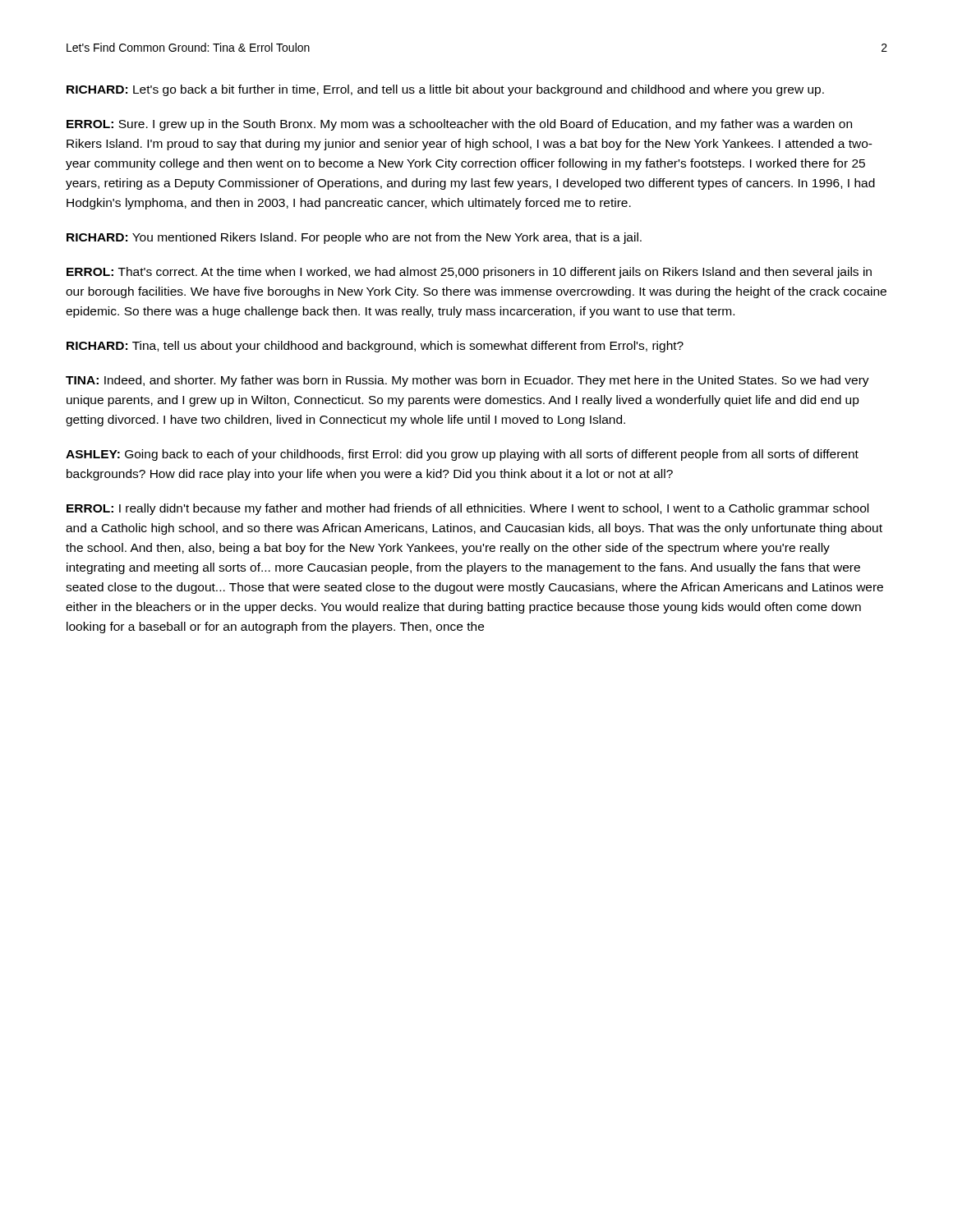Navigate to the text starting "ASHLEY: Going back to each"
This screenshot has width=953, height=1232.
(x=462, y=464)
